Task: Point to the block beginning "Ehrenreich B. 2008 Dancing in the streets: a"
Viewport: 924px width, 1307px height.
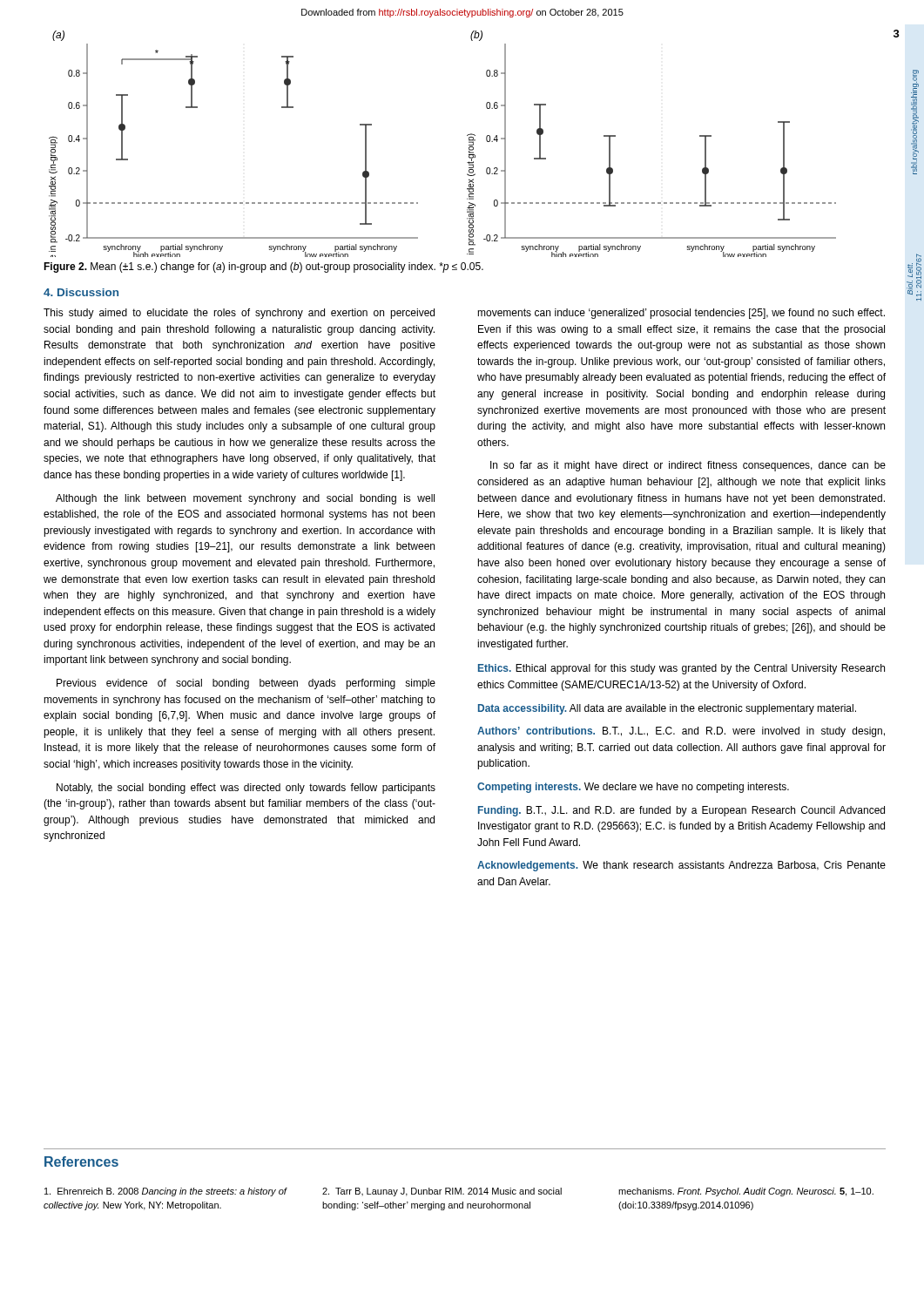Action: click(165, 1198)
